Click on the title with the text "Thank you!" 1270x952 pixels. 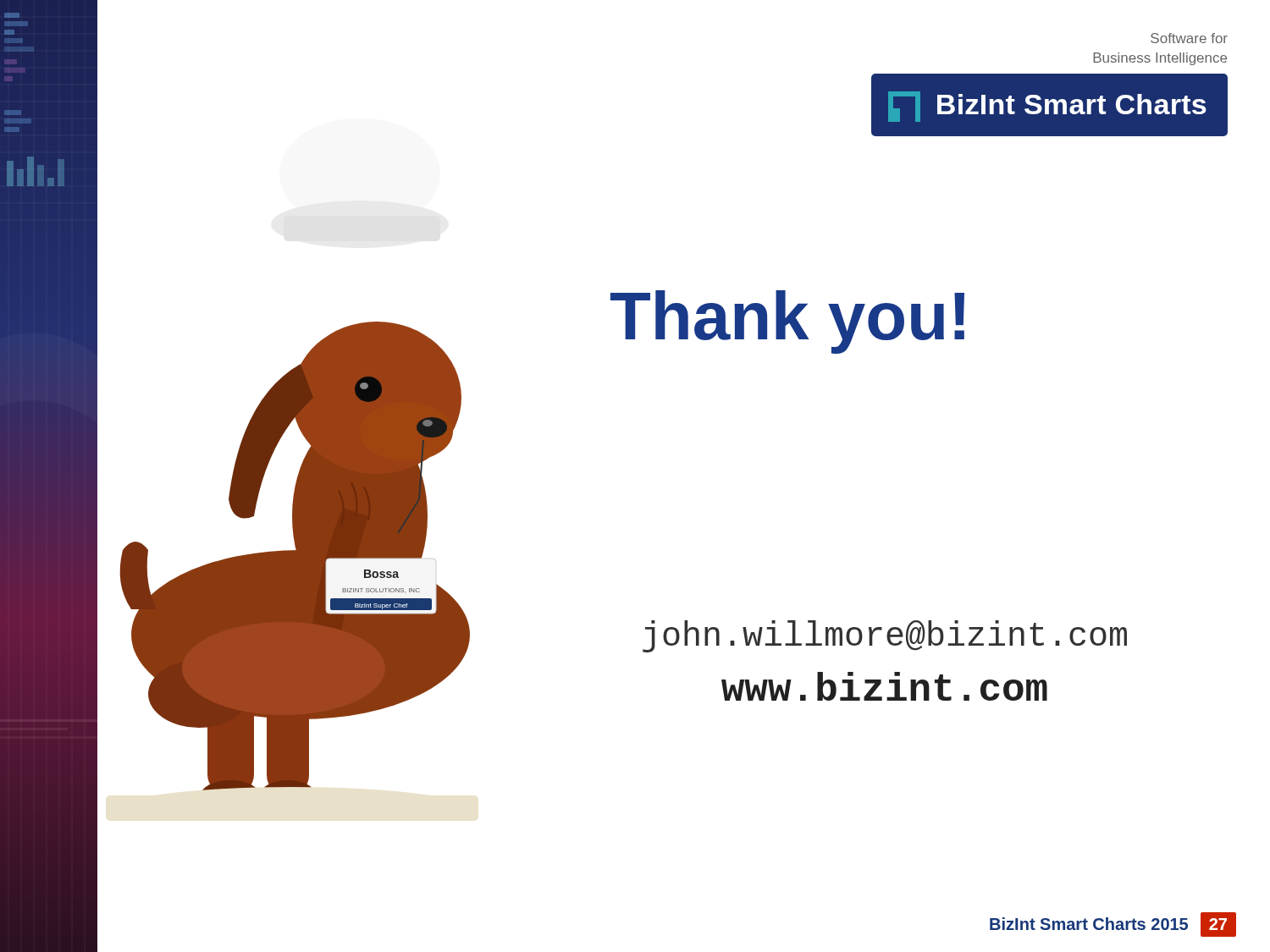[790, 316]
